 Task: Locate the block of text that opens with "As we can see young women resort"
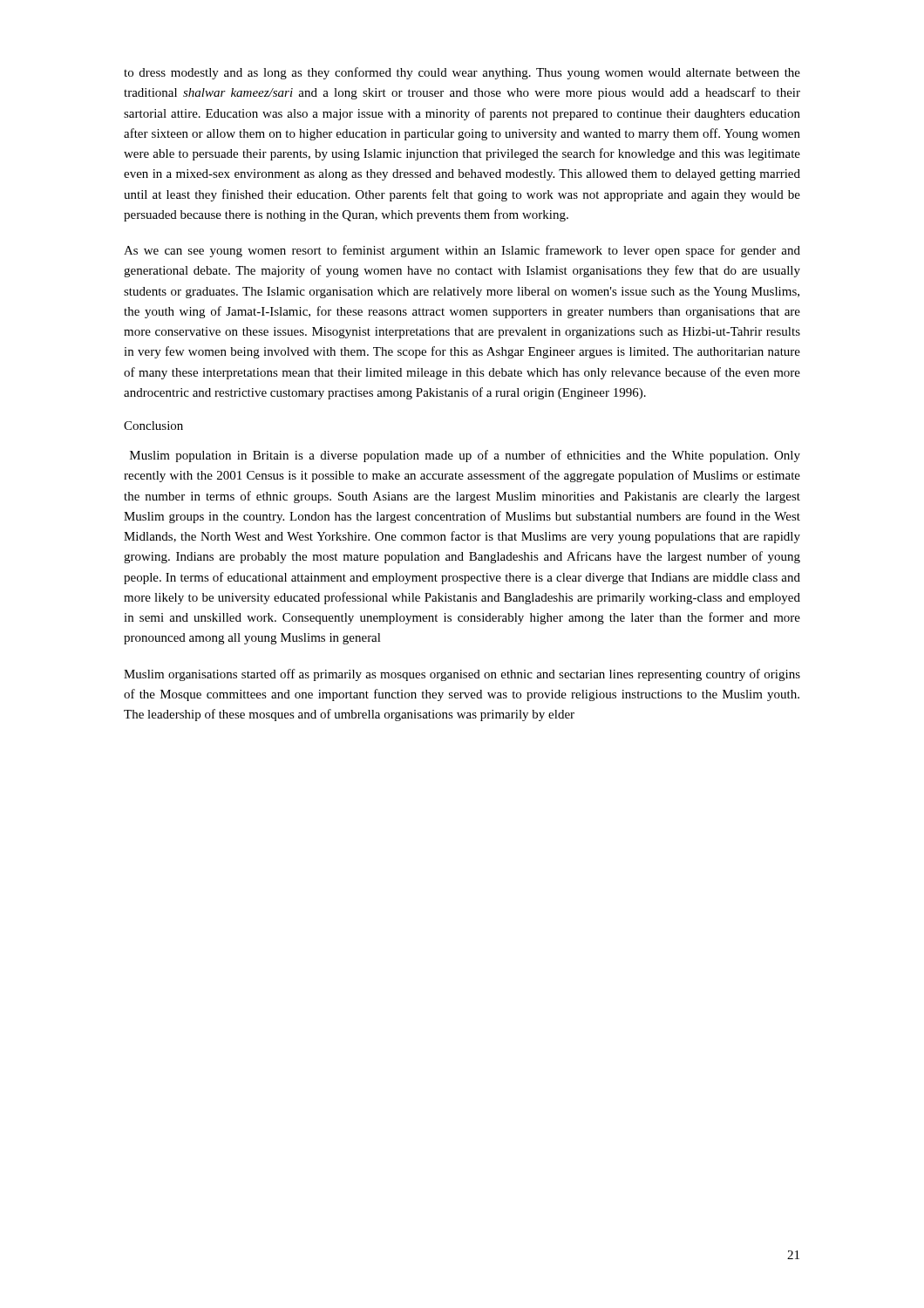[462, 321]
